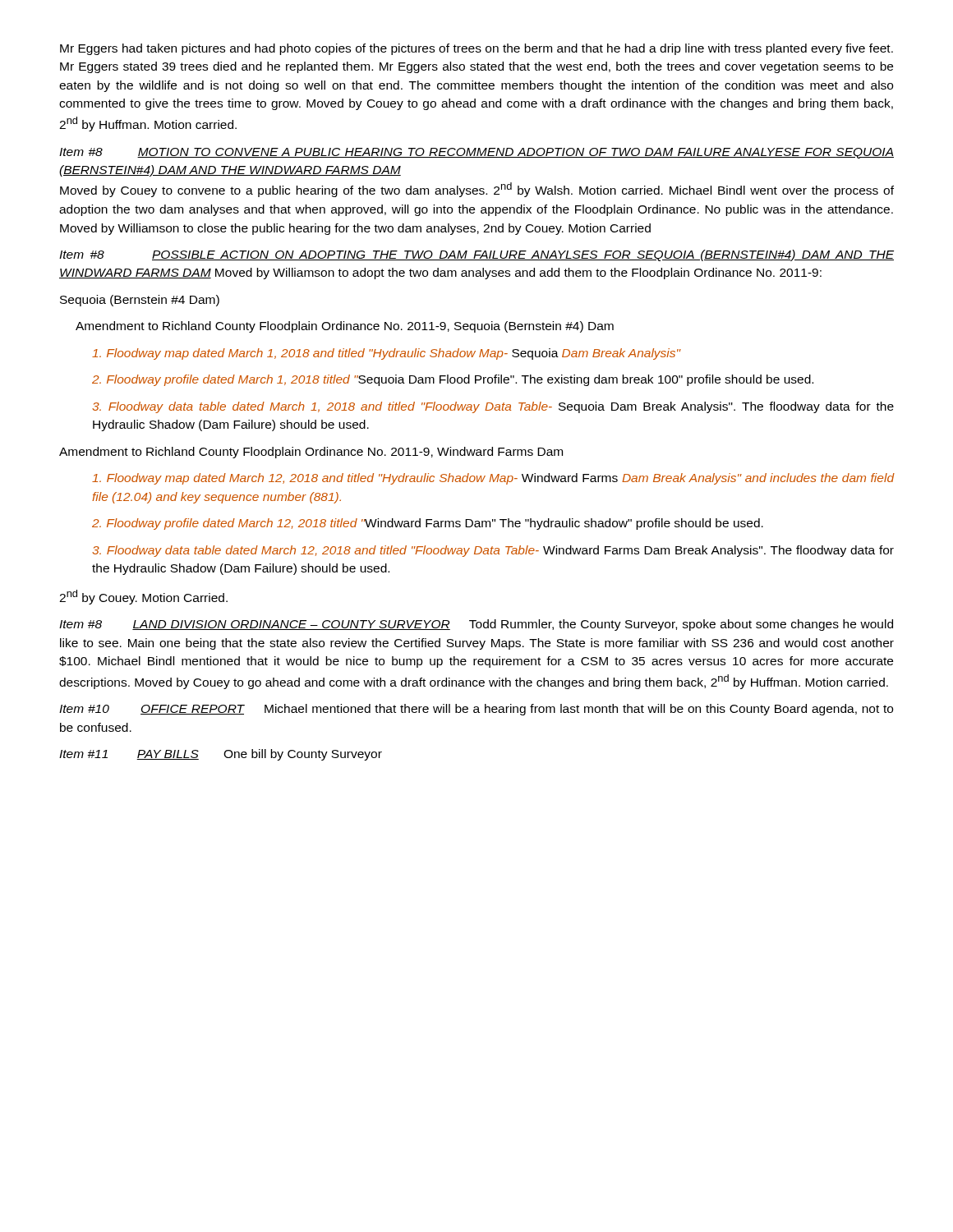Find the text block that reads "Item #11 PAY BILLS One"
This screenshot has height=1232, width=953.
221,755
